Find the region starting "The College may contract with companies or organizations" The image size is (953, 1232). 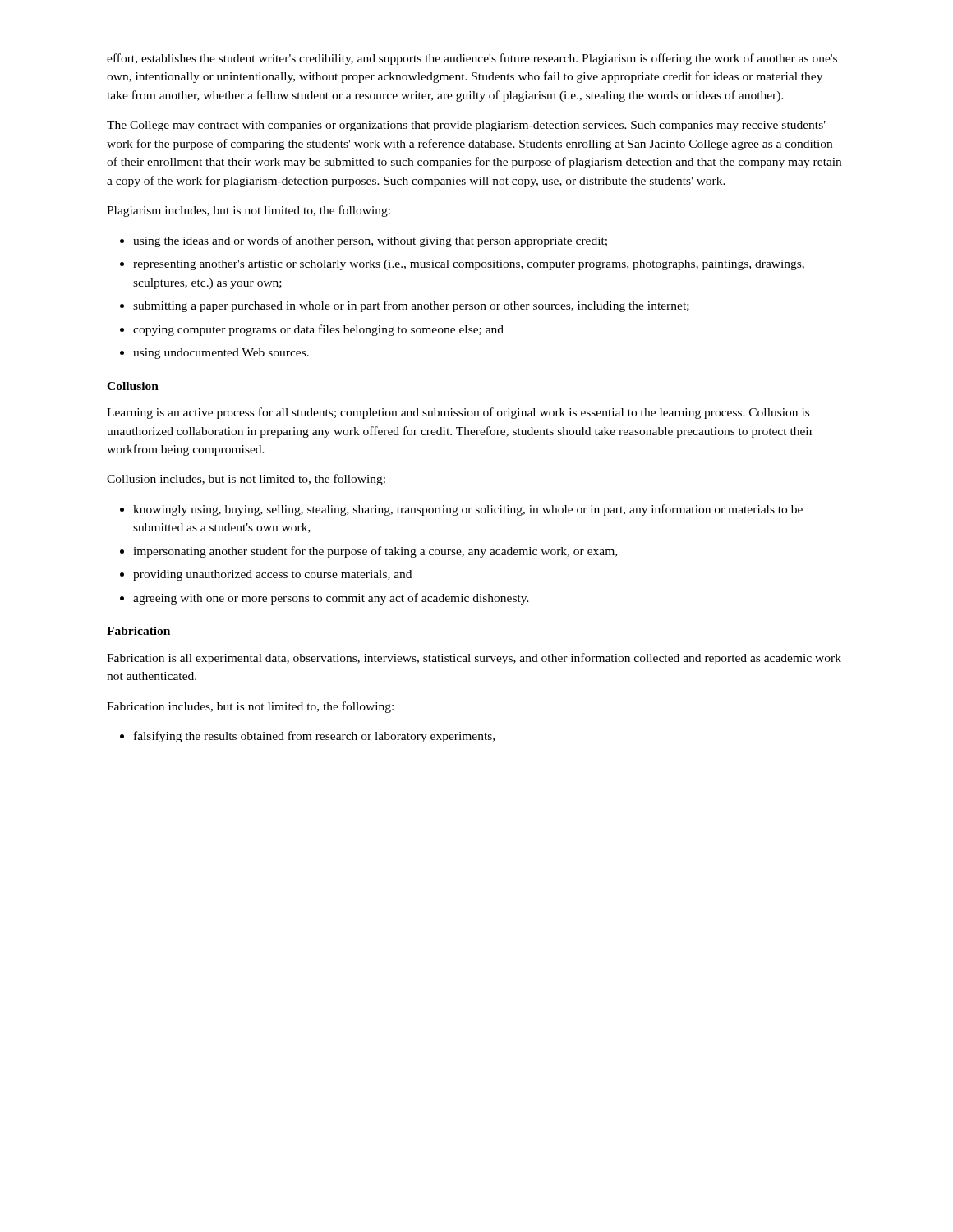coord(476,153)
